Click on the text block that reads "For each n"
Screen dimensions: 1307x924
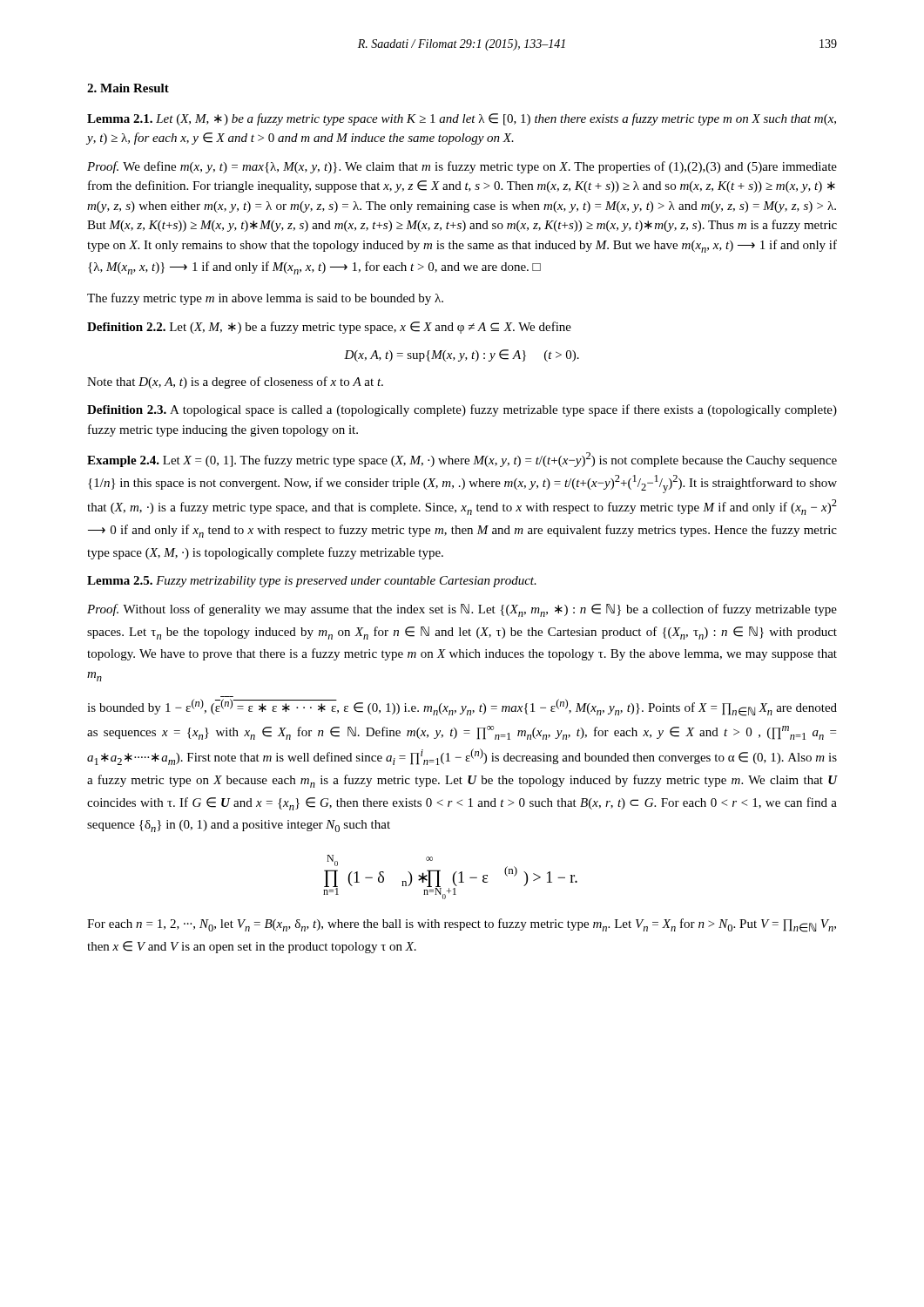click(x=462, y=935)
